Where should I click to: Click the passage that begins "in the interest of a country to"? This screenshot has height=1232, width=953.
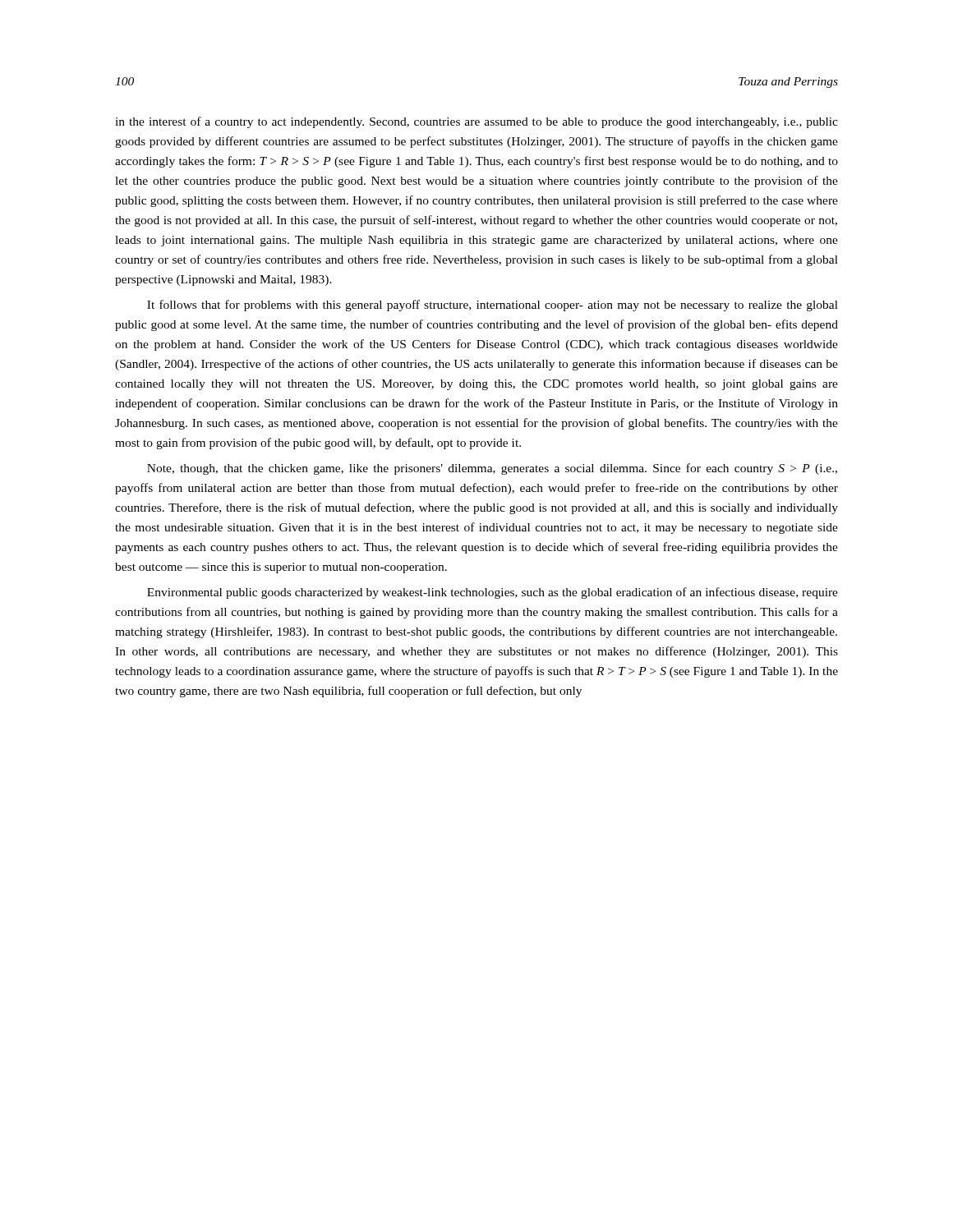click(x=476, y=201)
